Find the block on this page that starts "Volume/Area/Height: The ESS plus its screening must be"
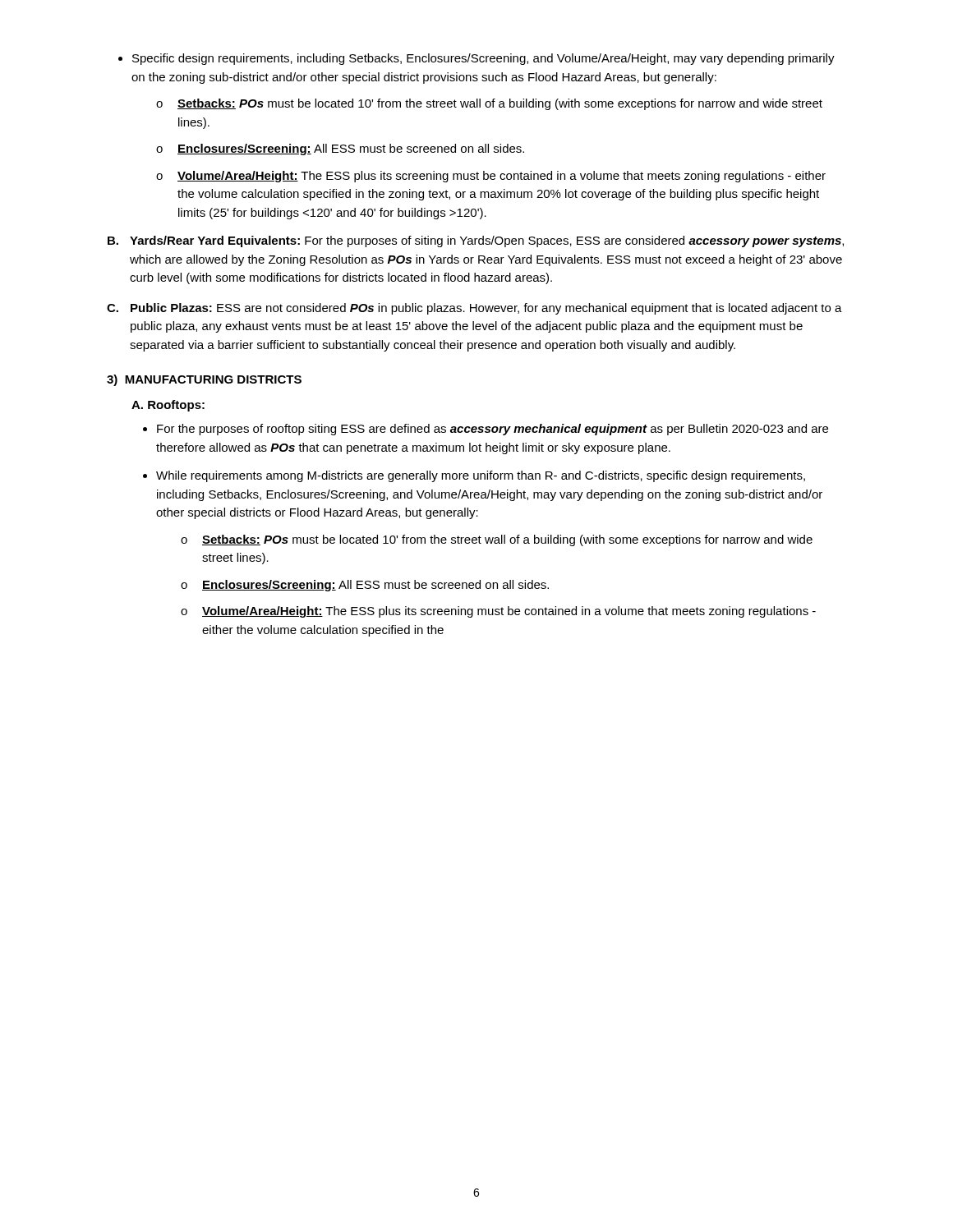 click(x=509, y=620)
